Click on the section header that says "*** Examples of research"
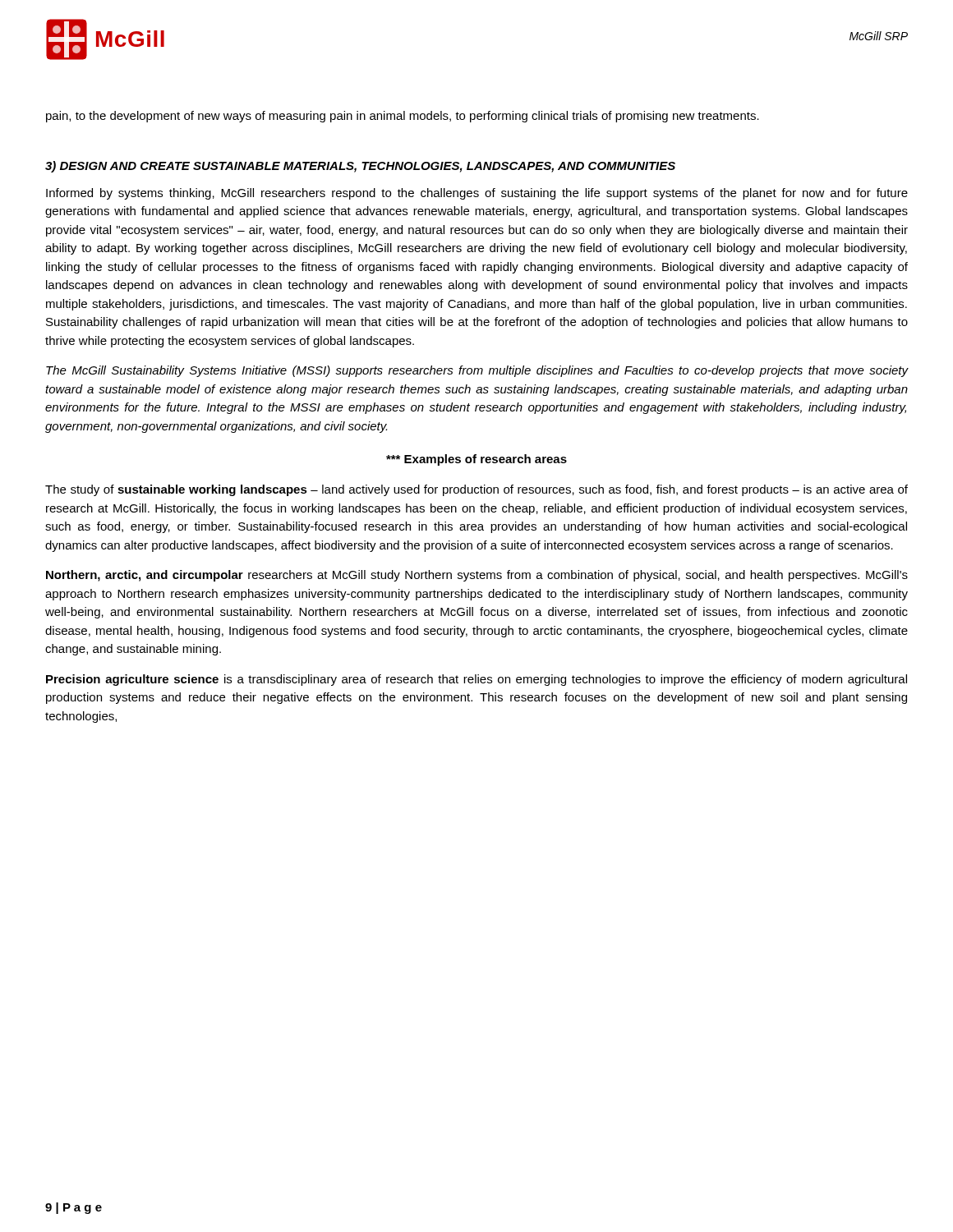Screen dimensions: 1232x953 click(476, 459)
